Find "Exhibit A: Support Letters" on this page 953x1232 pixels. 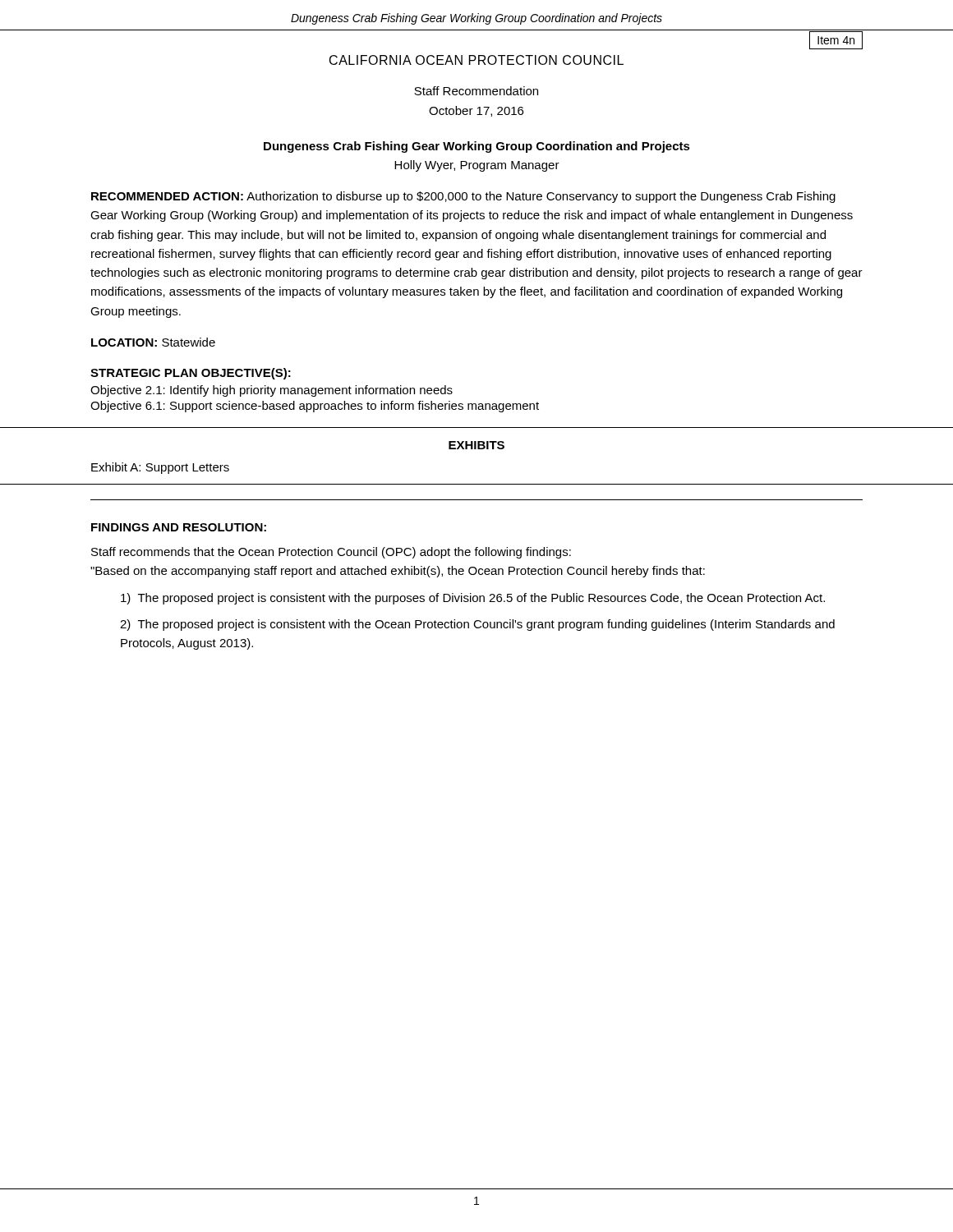(160, 467)
